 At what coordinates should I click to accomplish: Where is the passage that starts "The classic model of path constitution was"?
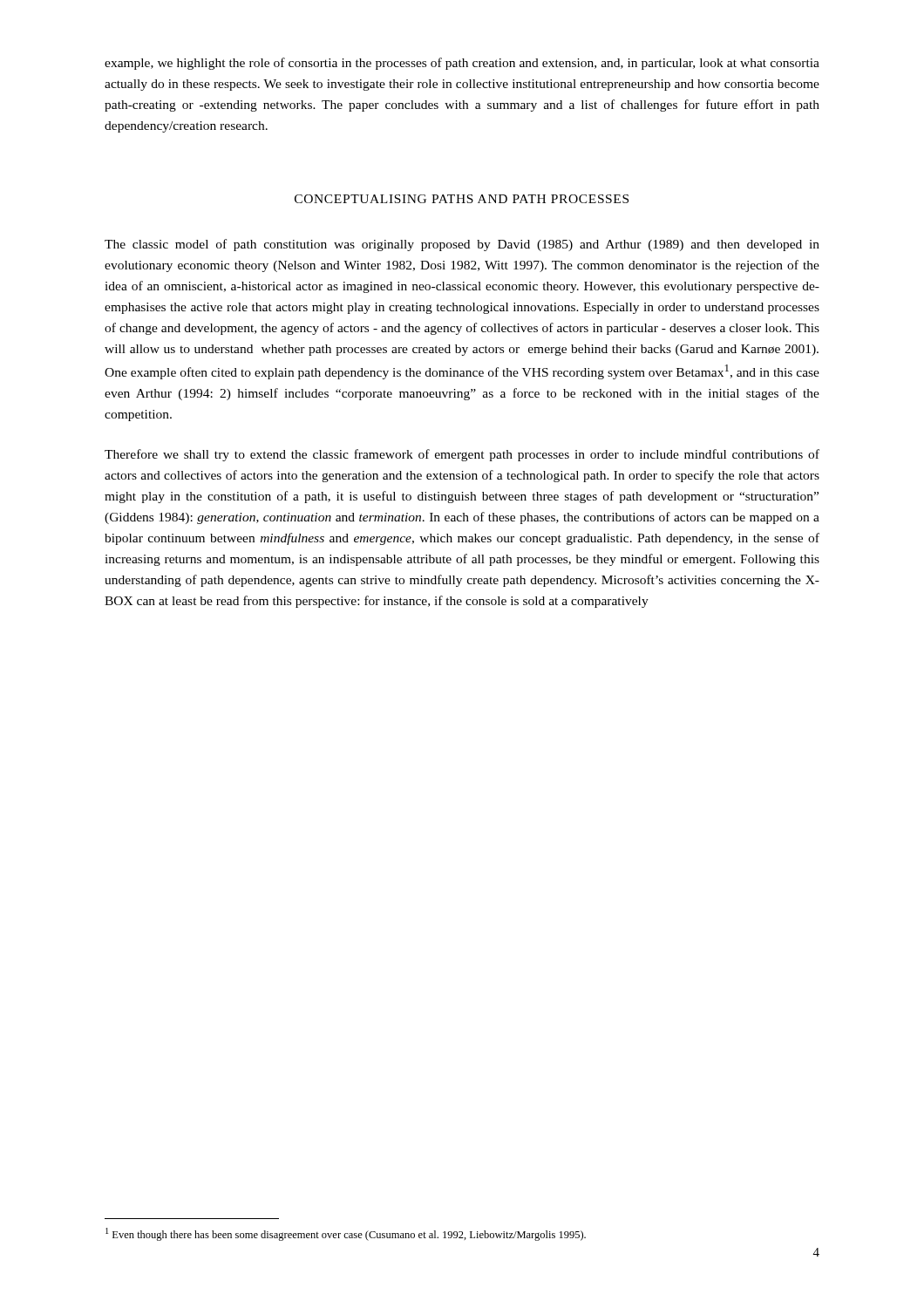pyautogui.click(x=462, y=329)
